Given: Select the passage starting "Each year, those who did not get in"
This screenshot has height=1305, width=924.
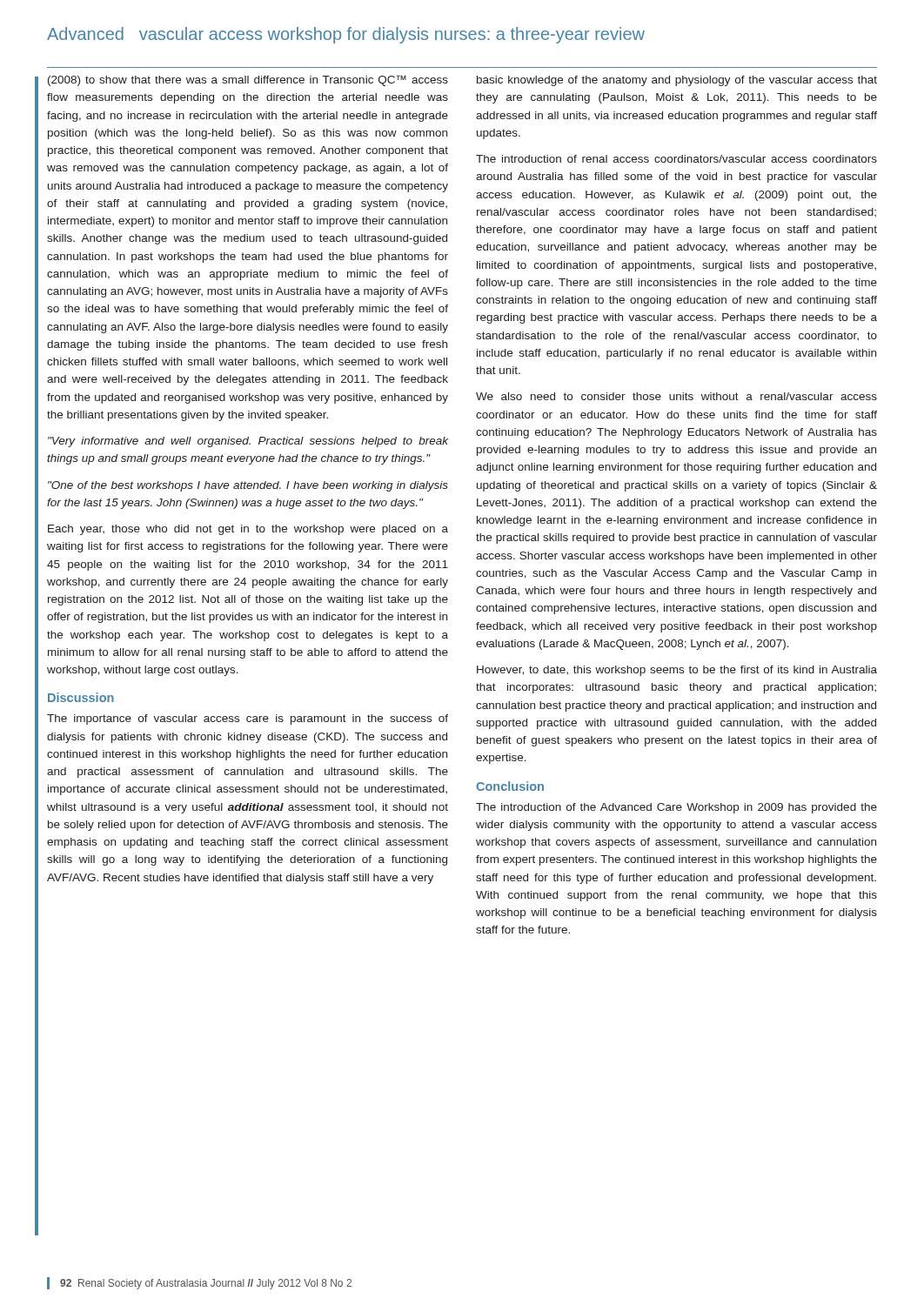Looking at the screenshot, I should click(x=247, y=600).
